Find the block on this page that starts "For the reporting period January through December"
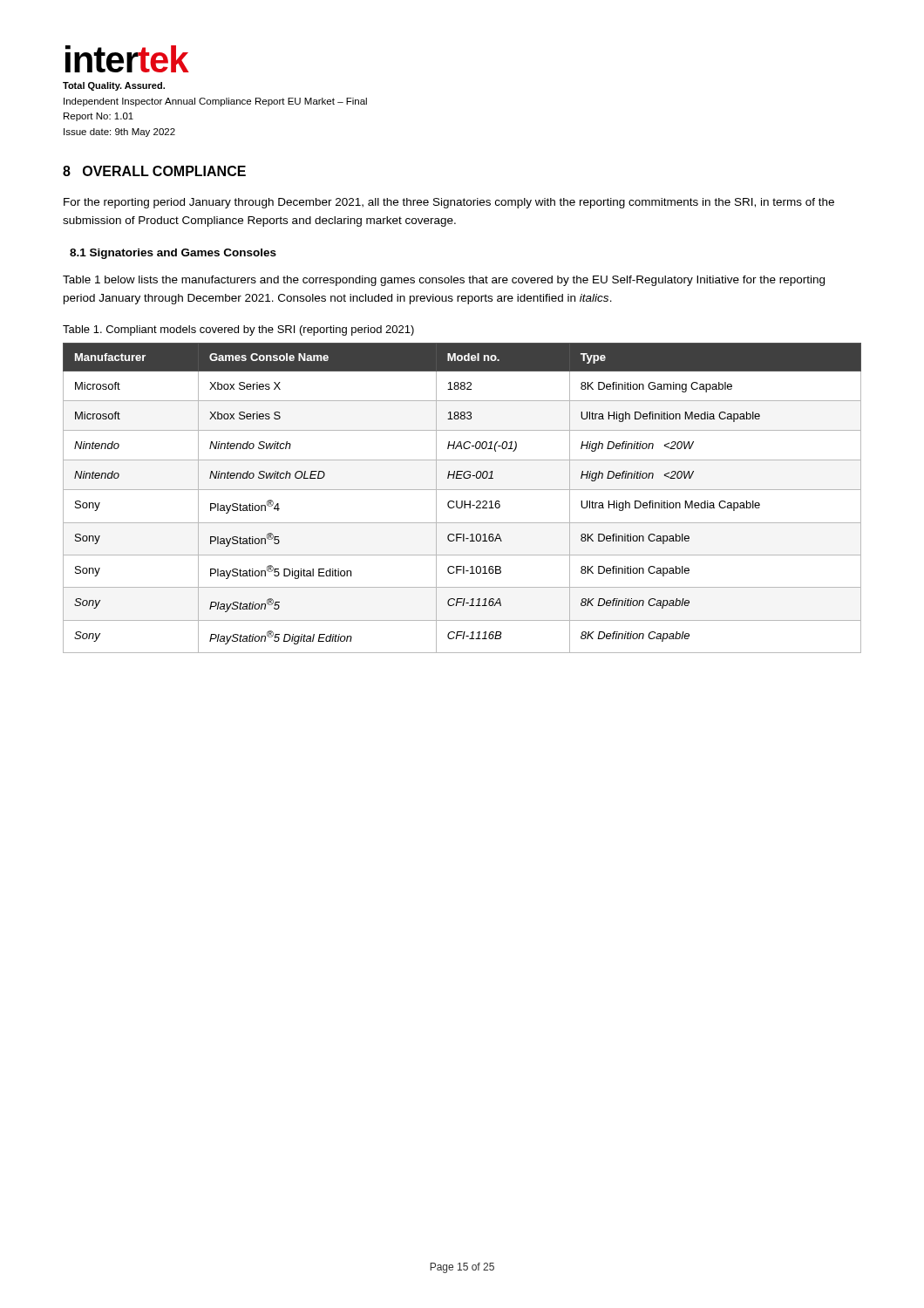The width and height of the screenshot is (924, 1308). pos(462,212)
